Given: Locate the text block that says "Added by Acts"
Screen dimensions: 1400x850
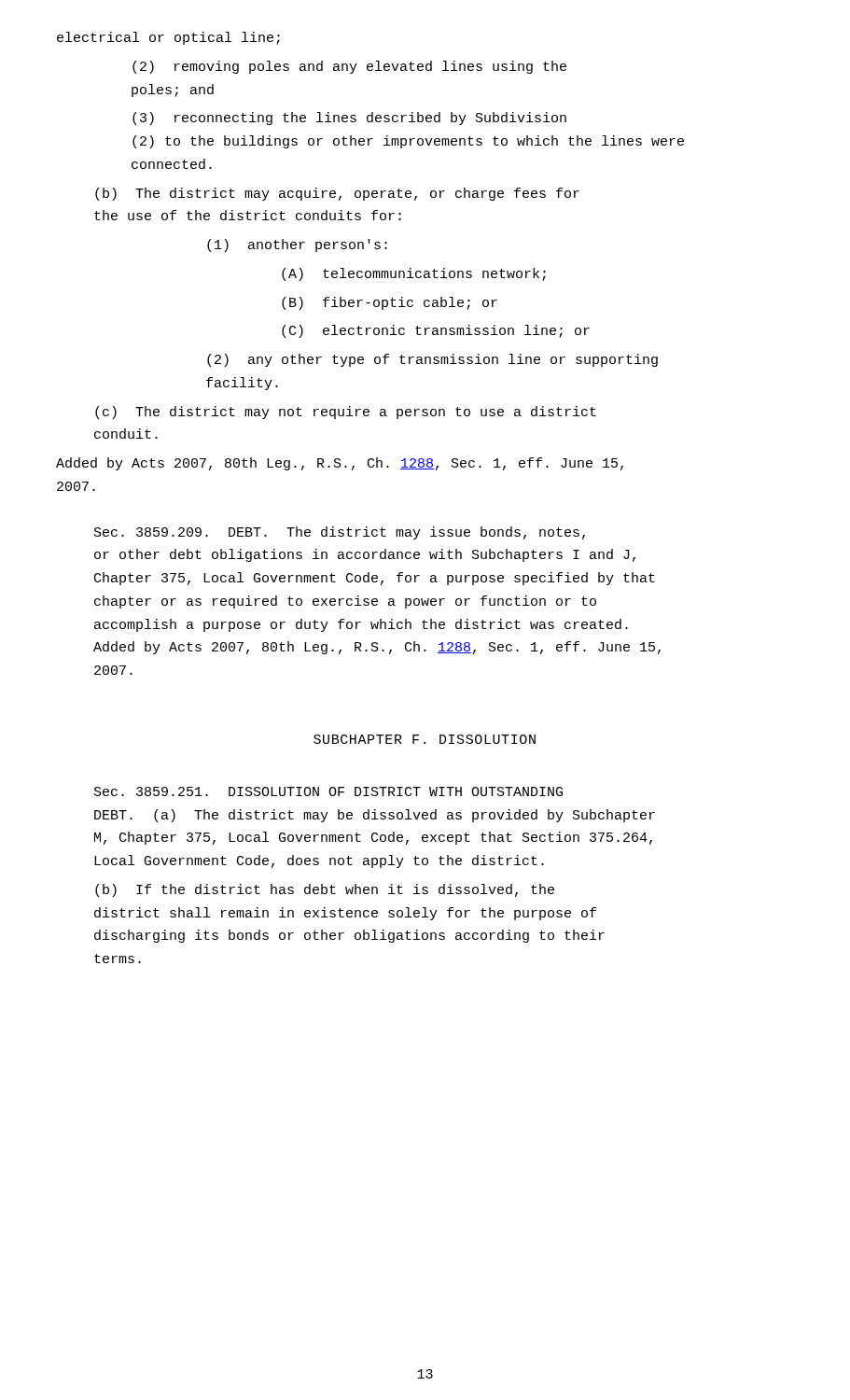Looking at the screenshot, I should point(342,476).
